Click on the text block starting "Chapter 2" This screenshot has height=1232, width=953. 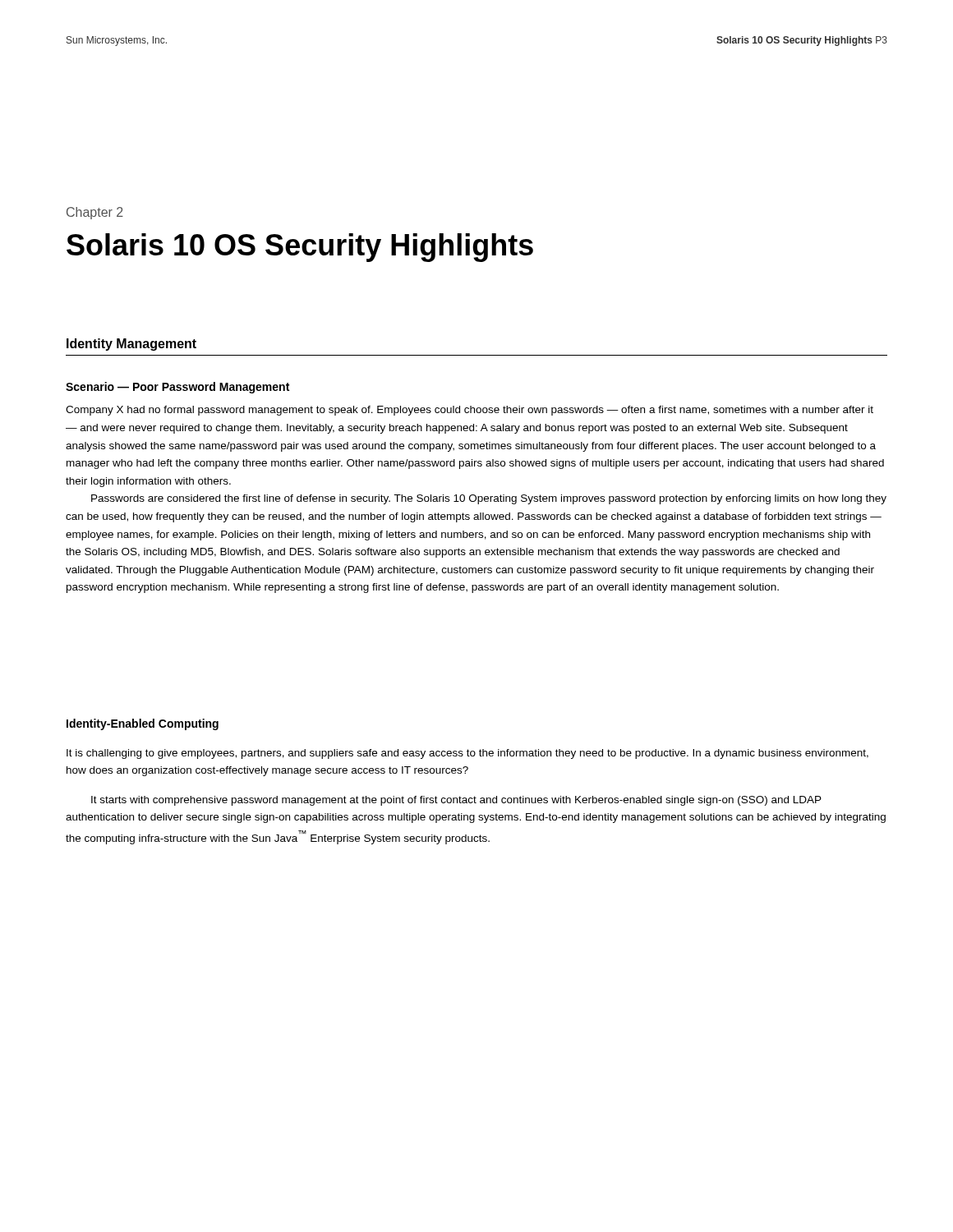click(x=95, y=212)
